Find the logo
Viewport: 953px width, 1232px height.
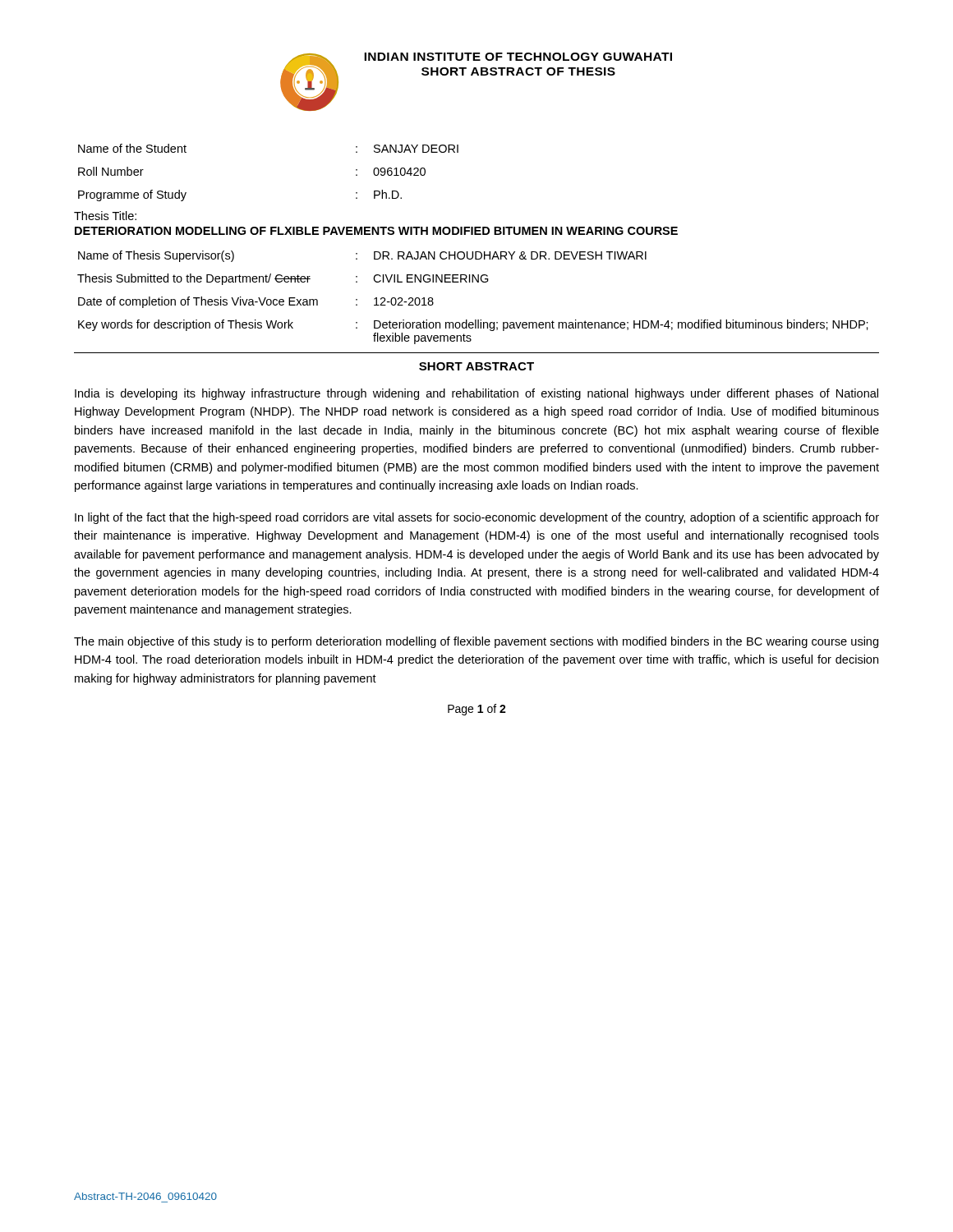(309, 83)
